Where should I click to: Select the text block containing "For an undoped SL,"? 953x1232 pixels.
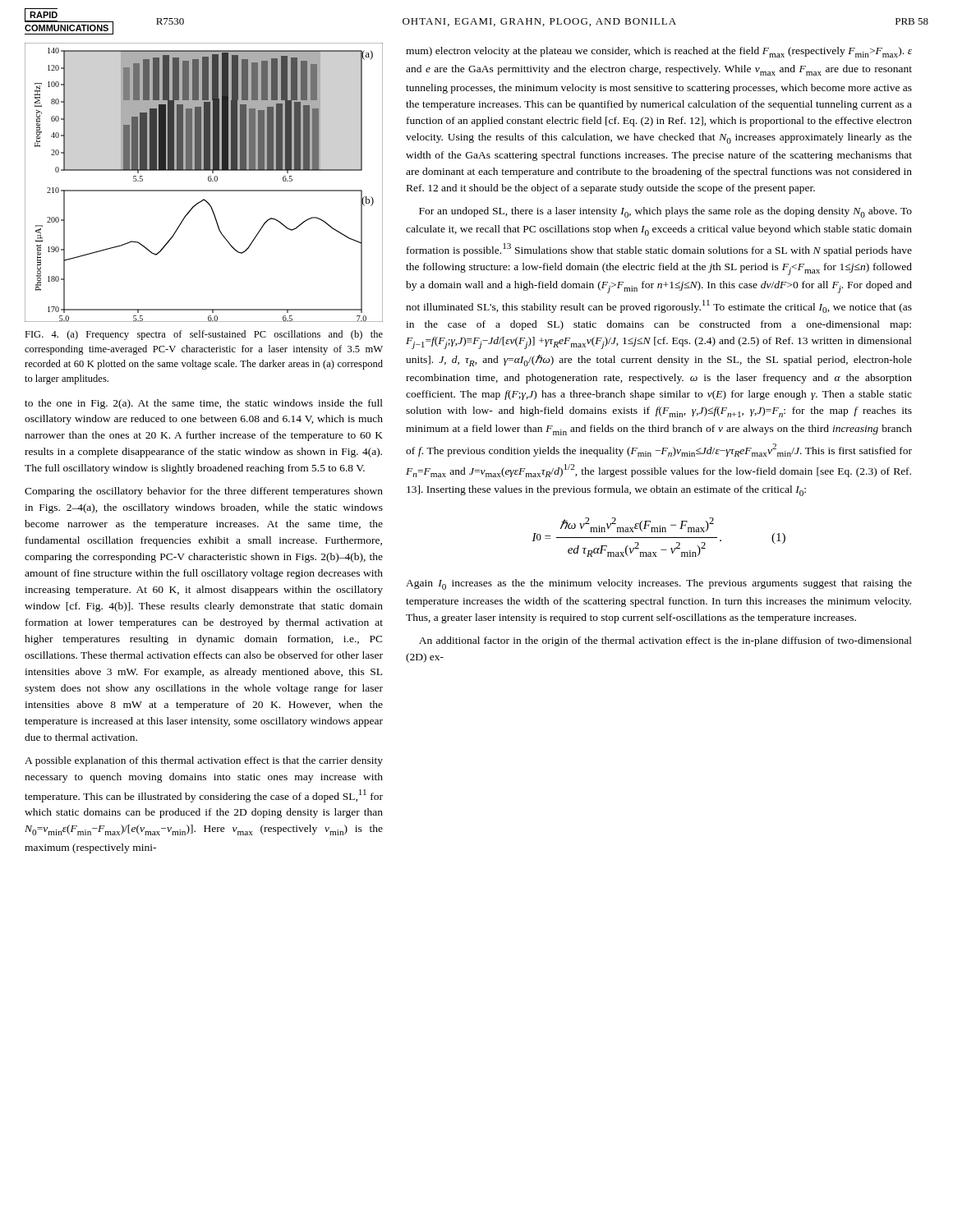click(x=659, y=351)
